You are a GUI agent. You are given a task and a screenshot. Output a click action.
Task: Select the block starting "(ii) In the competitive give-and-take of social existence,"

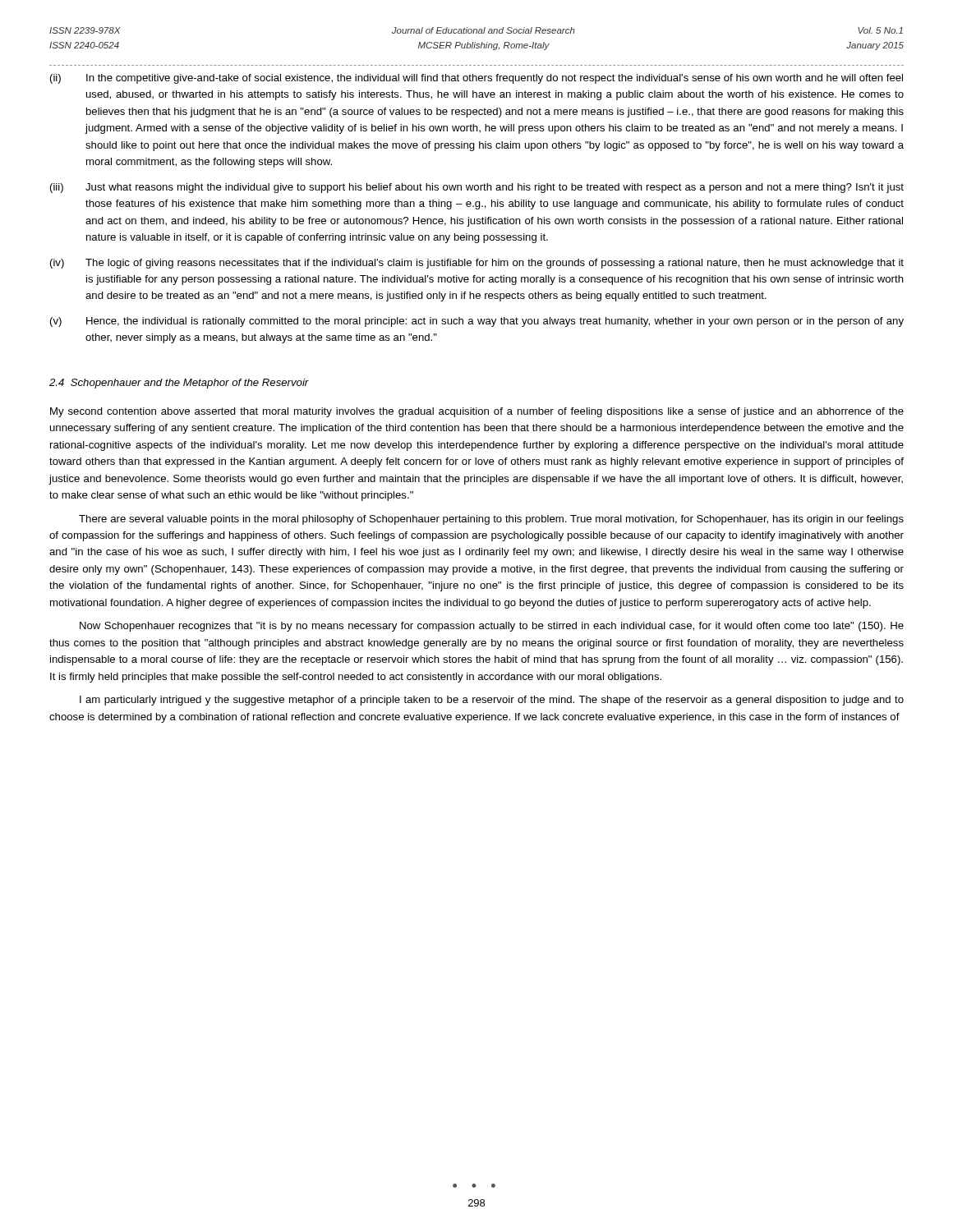tap(476, 120)
